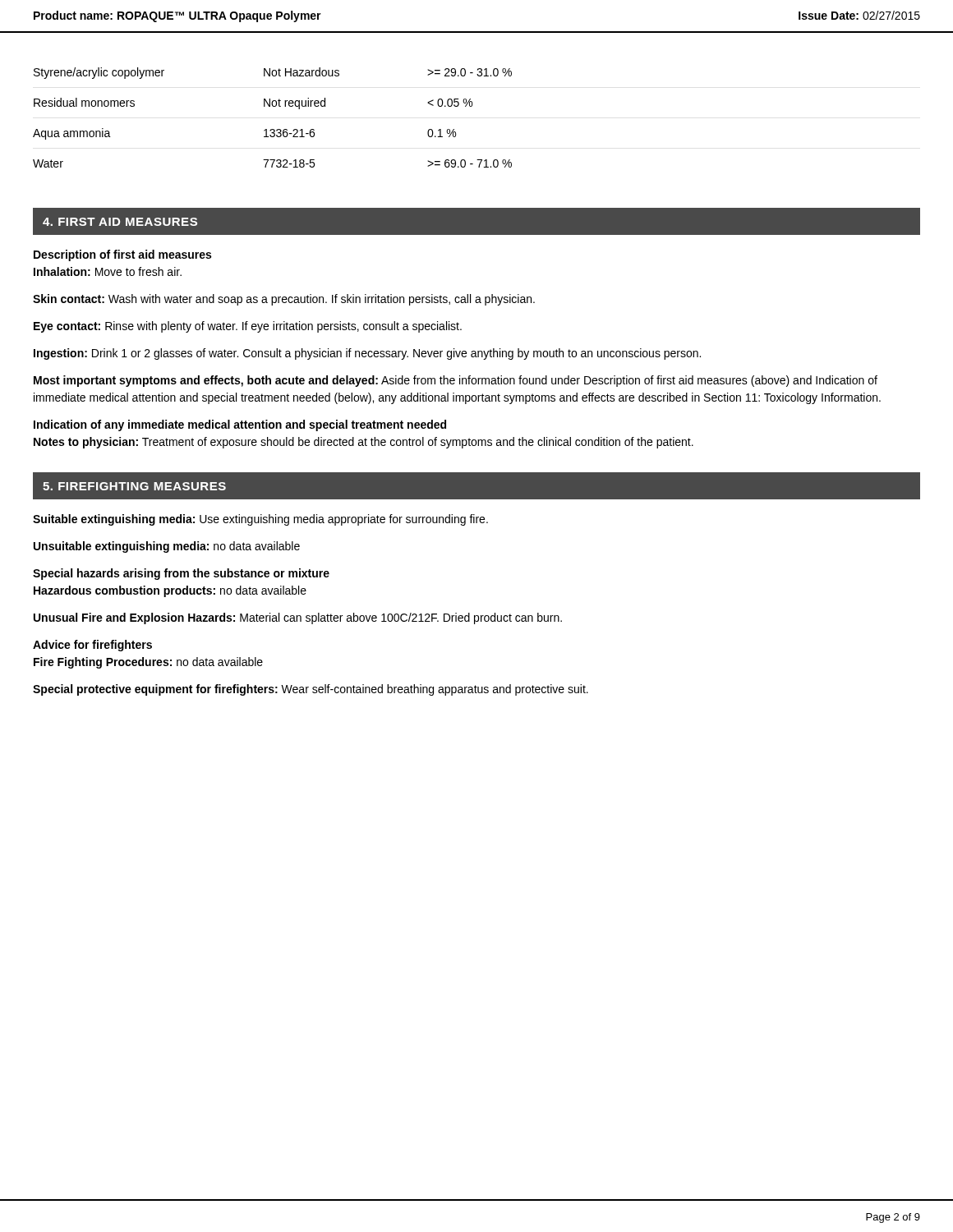This screenshot has width=953, height=1232.
Task: Click on the text block starting "Most important symptoms and effects,"
Action: [x=457, y=389]
